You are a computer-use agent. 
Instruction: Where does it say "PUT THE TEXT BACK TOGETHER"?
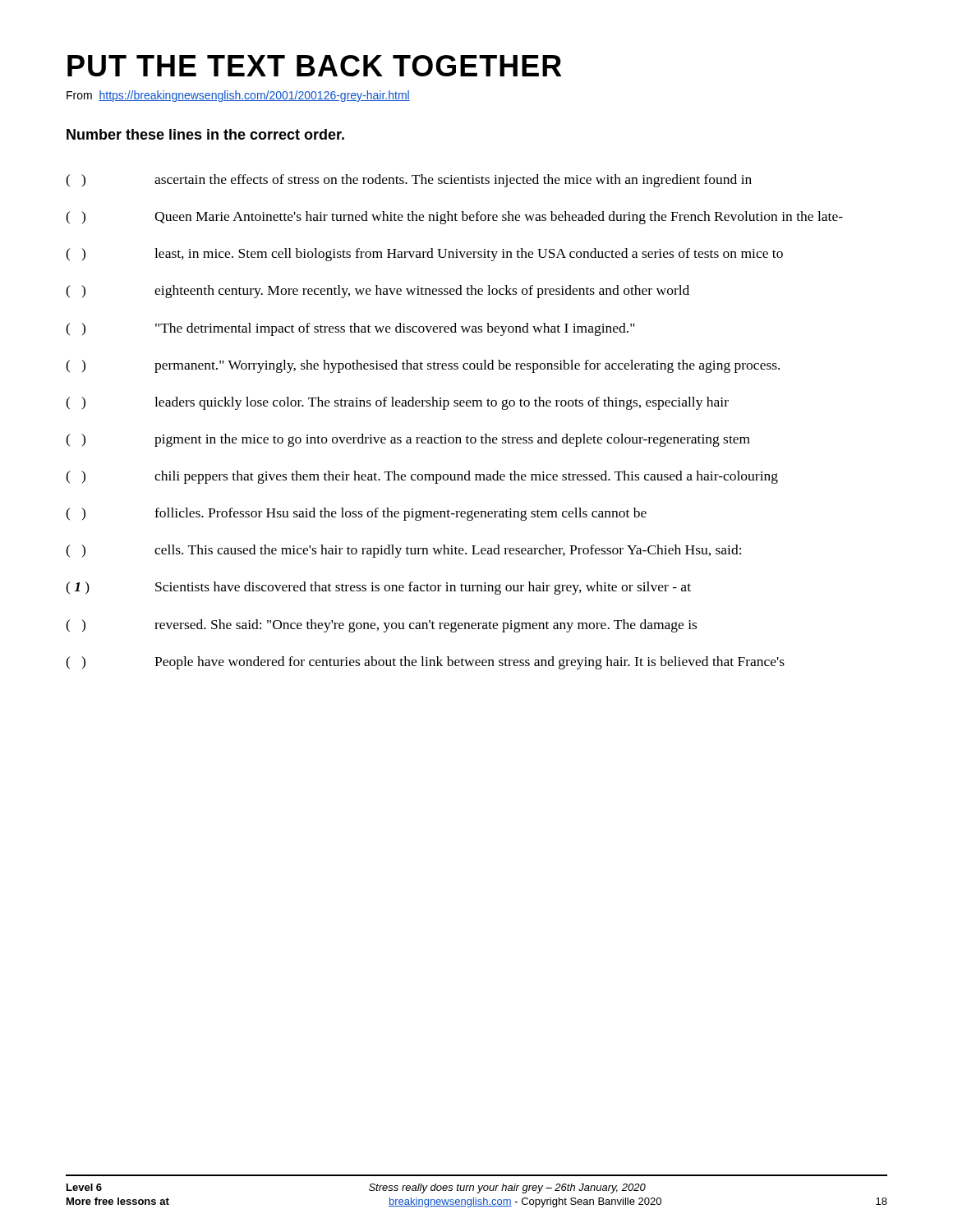[314, 66]
